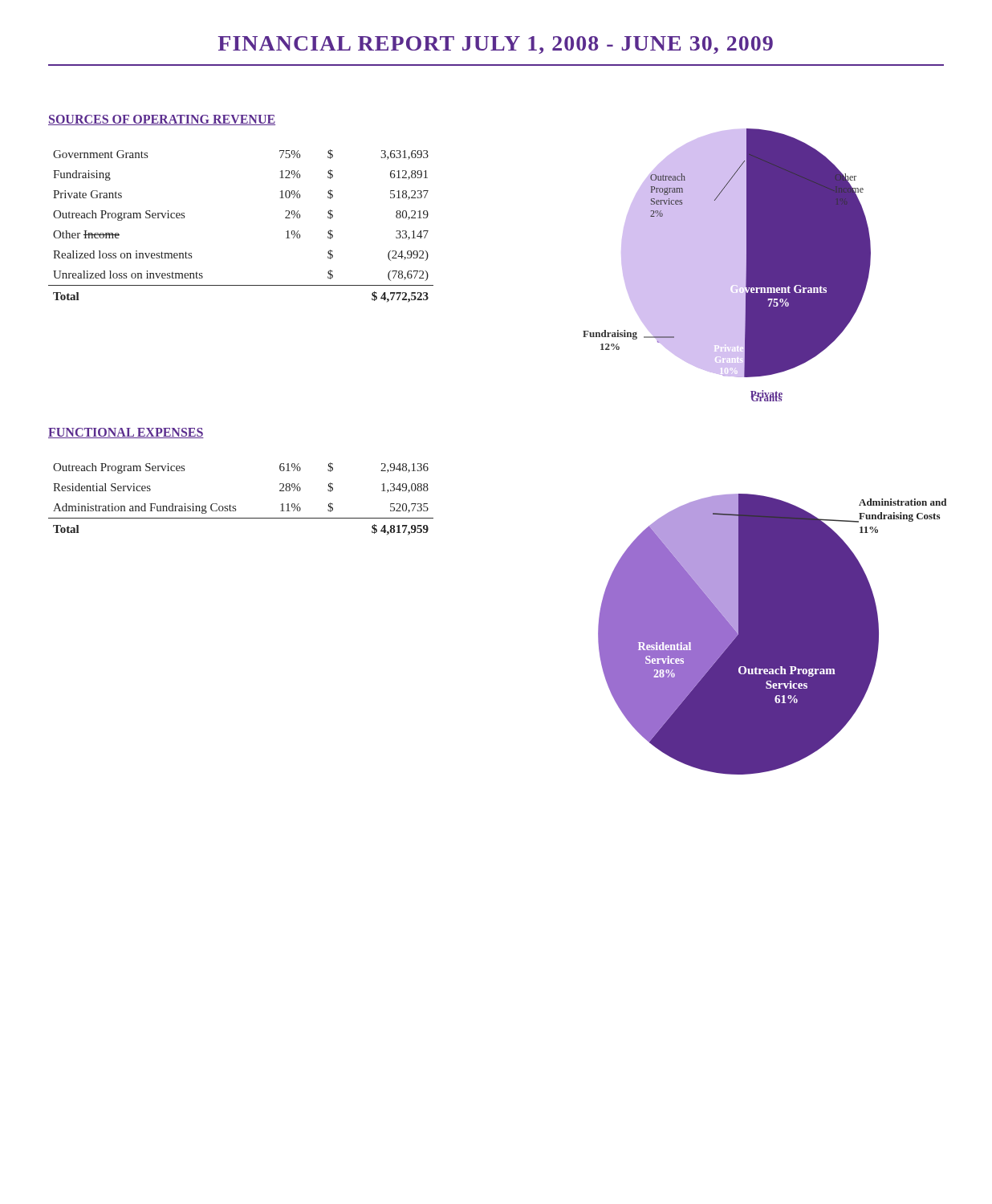The width and height of the screenshot is (992, 1204).
Task: Select the table that reads "Other Income"
Action: click(x=241, y=226)
